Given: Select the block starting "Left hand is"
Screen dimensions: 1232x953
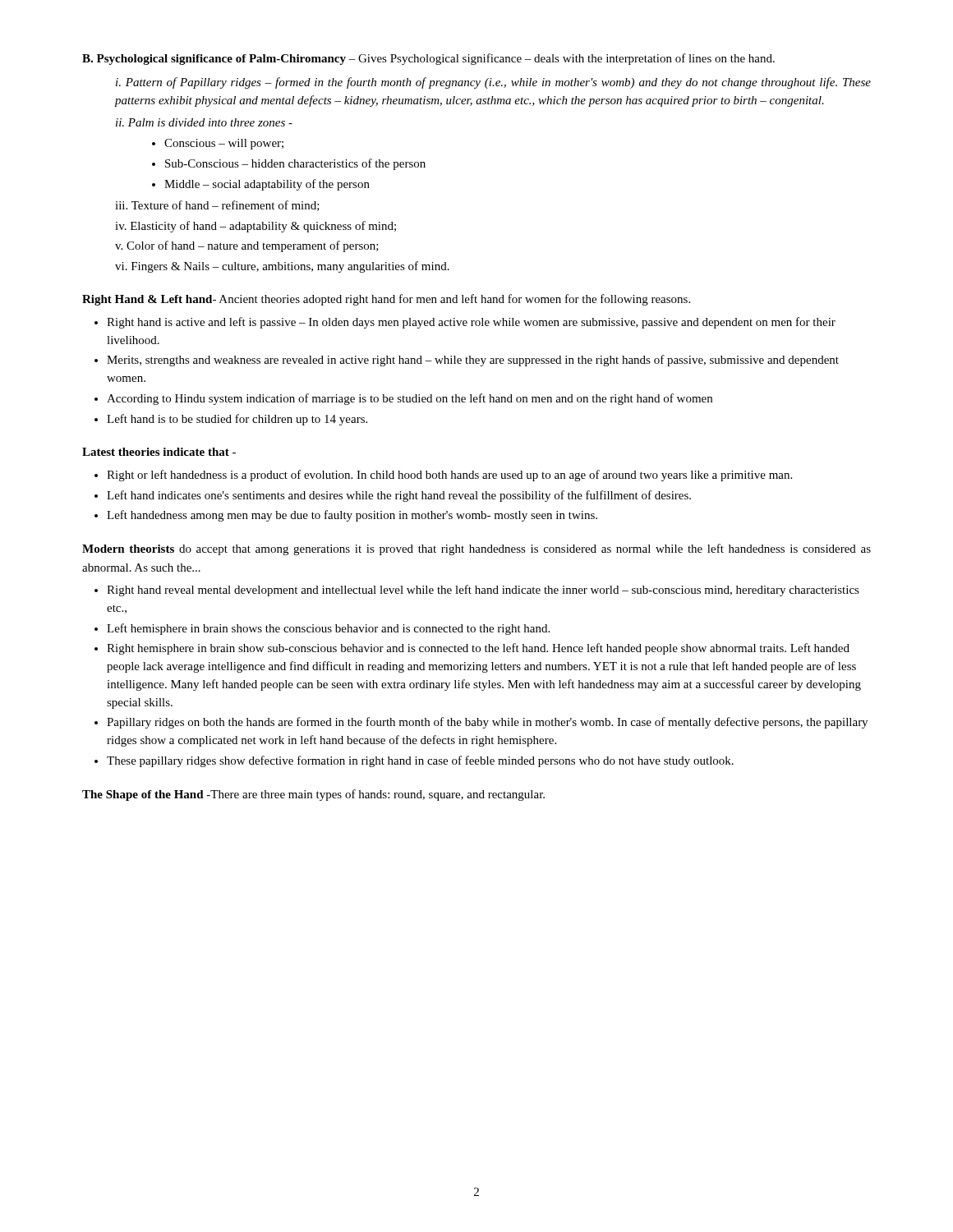Looking at the screenshot, I should [238, 418].
